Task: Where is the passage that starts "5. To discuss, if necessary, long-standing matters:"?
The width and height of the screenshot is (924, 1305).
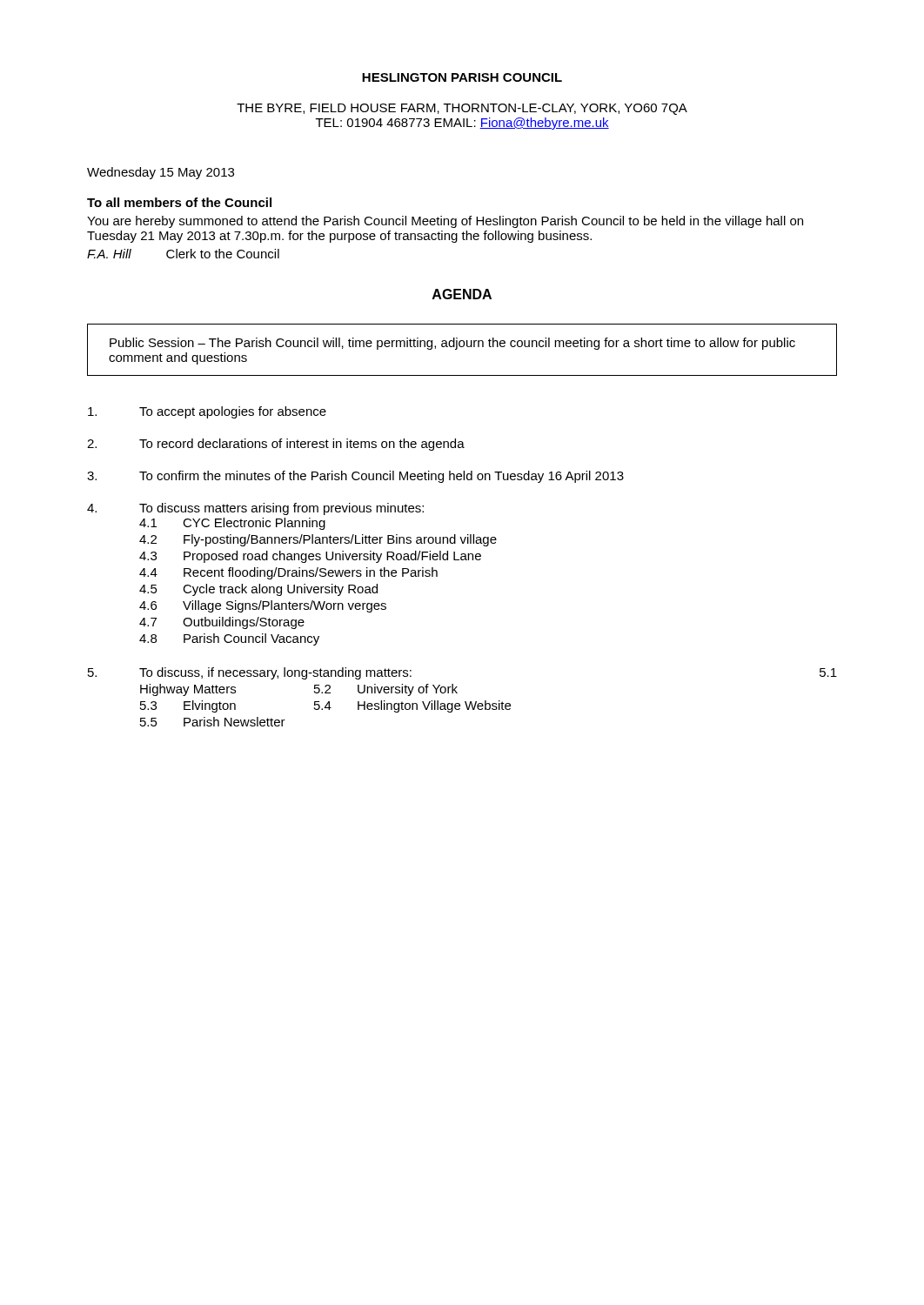Action: [462, 698]
